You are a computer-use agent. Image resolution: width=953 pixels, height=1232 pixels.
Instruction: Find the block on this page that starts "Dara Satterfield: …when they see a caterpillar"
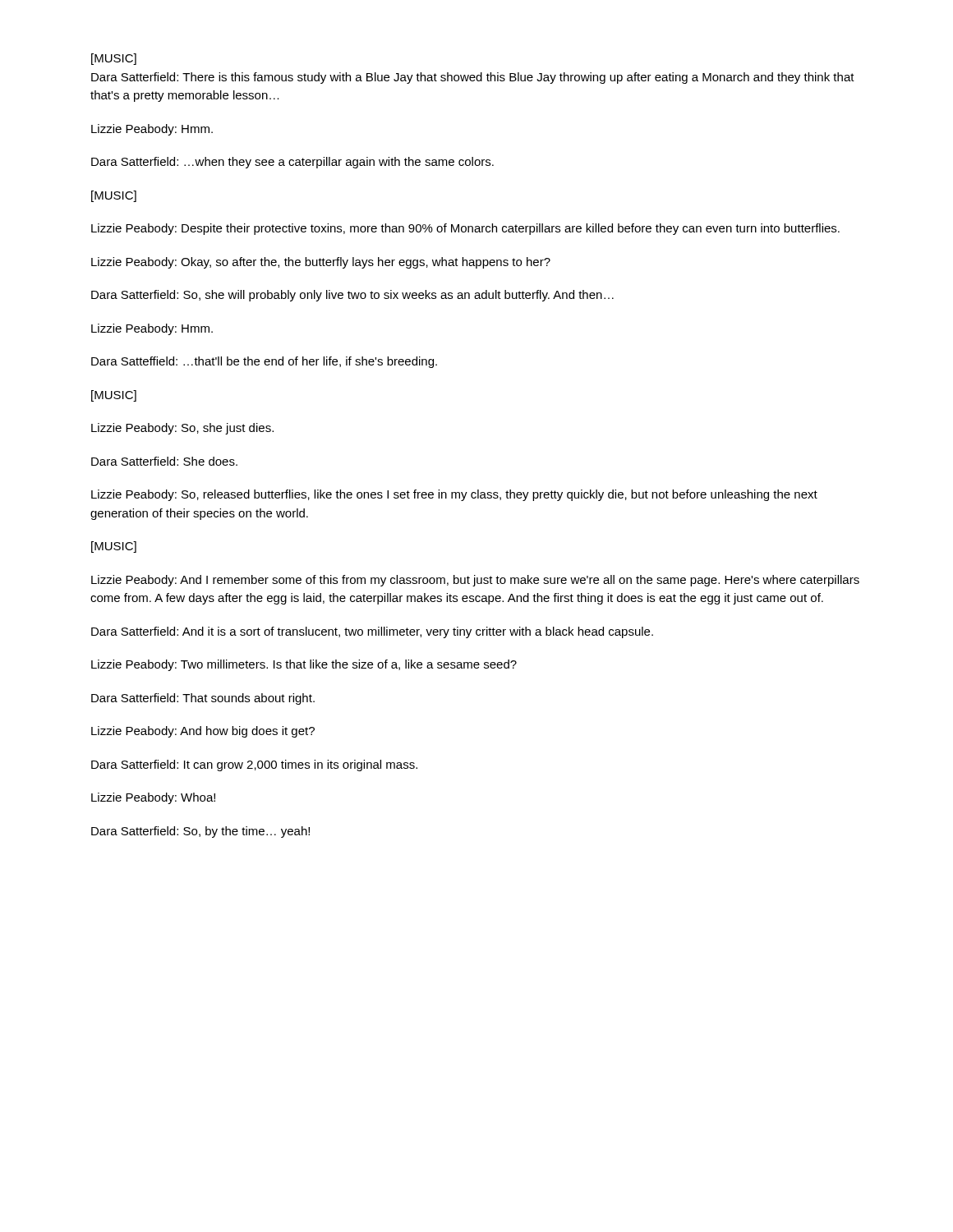click(x=292, y=161)
